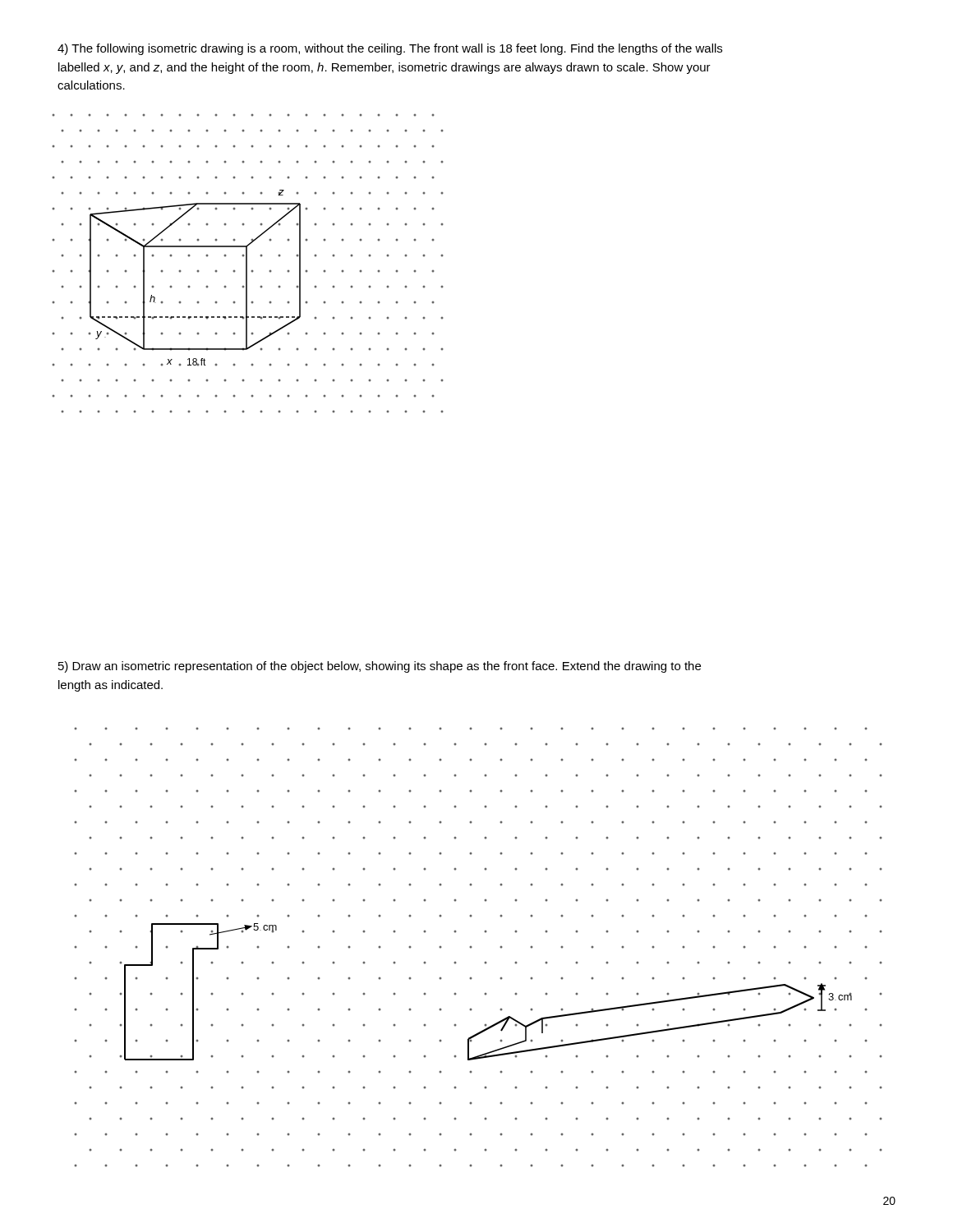
Task: Select the list item containing "5) Draw an isometric"
Action: coord(379,675)
